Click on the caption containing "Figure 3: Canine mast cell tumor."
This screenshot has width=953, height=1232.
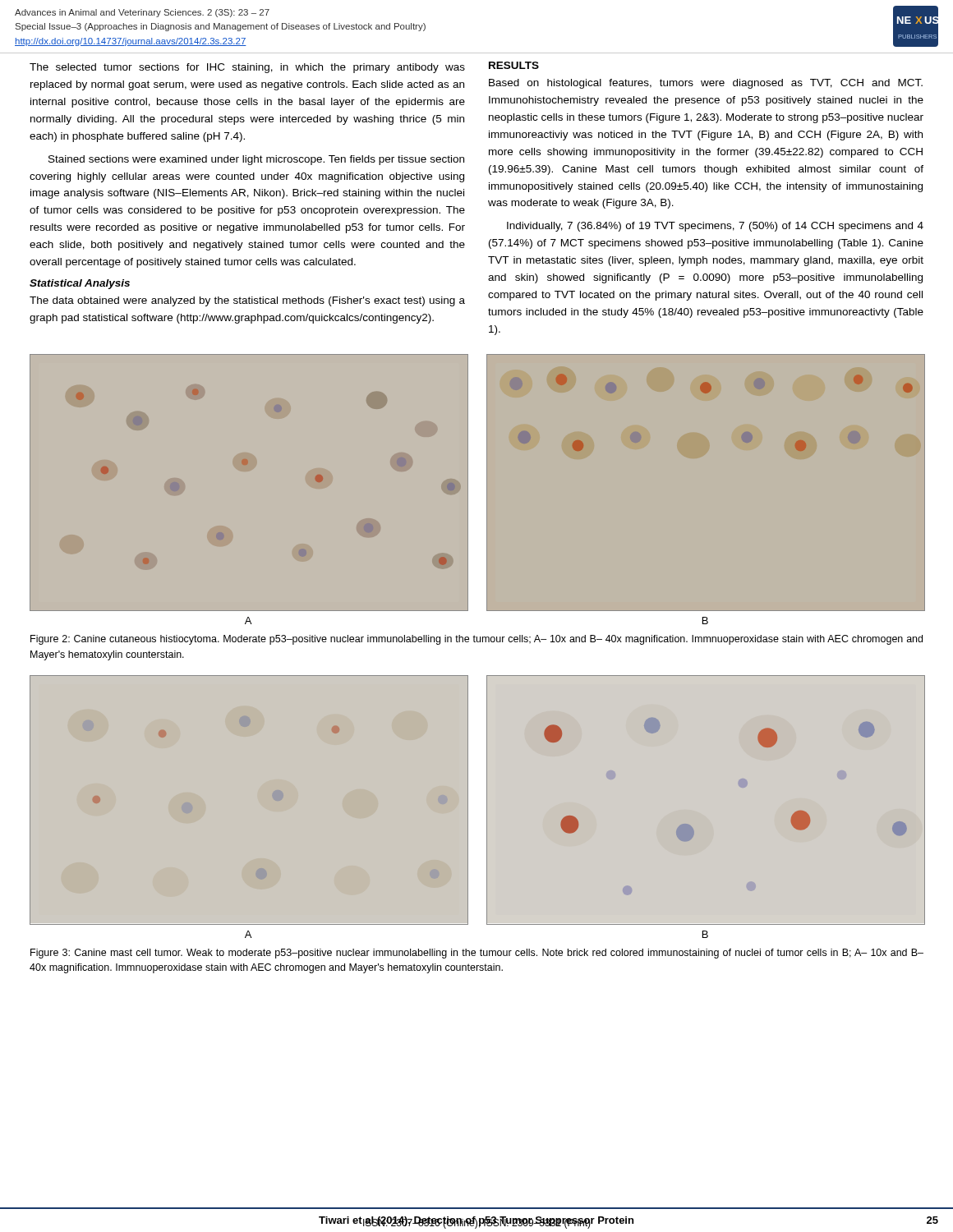coord(476,960)
